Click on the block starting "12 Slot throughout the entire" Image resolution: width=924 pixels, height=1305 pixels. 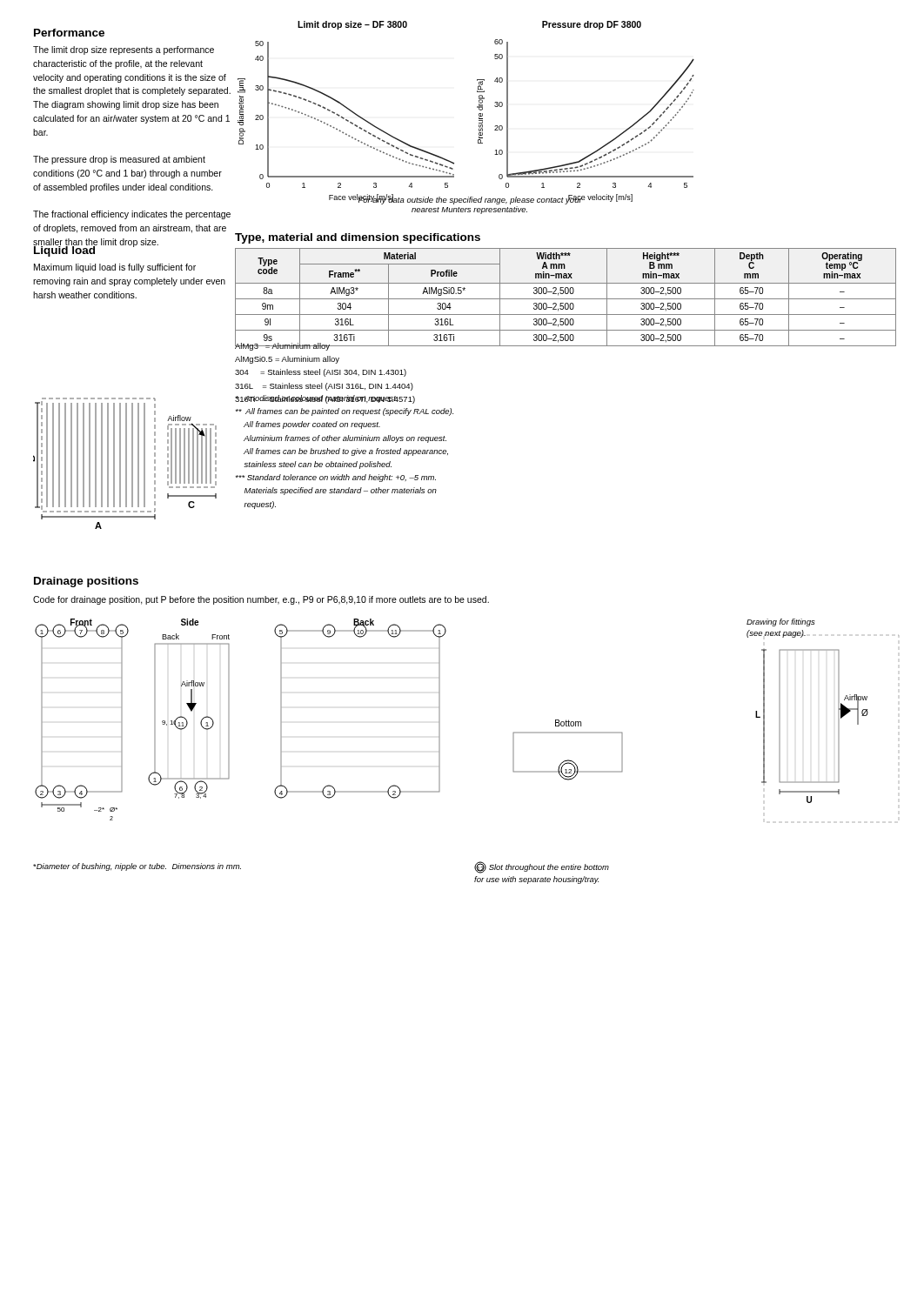(542, 873)
